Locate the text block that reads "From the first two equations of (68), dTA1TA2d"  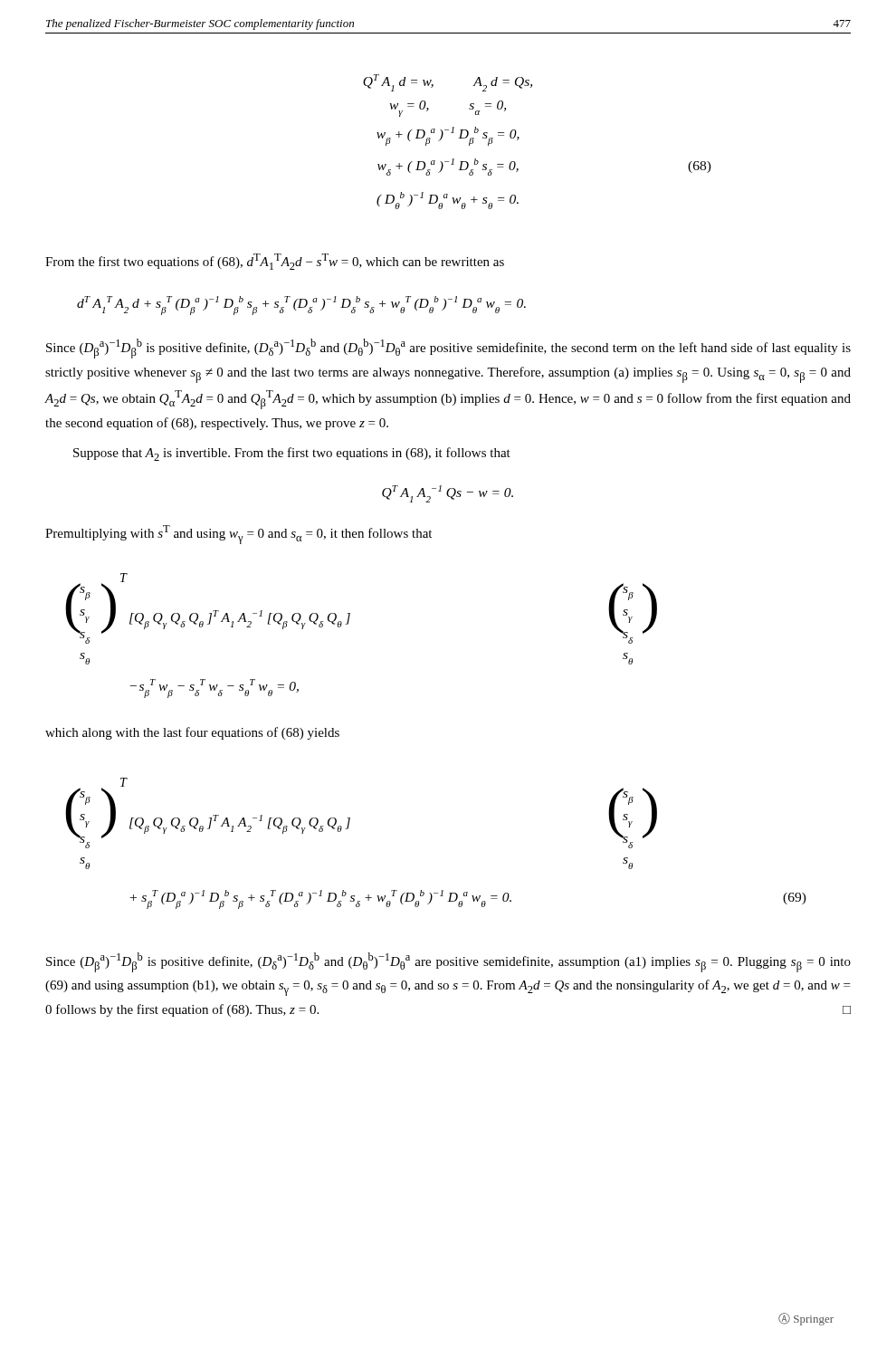pos(275,262)
